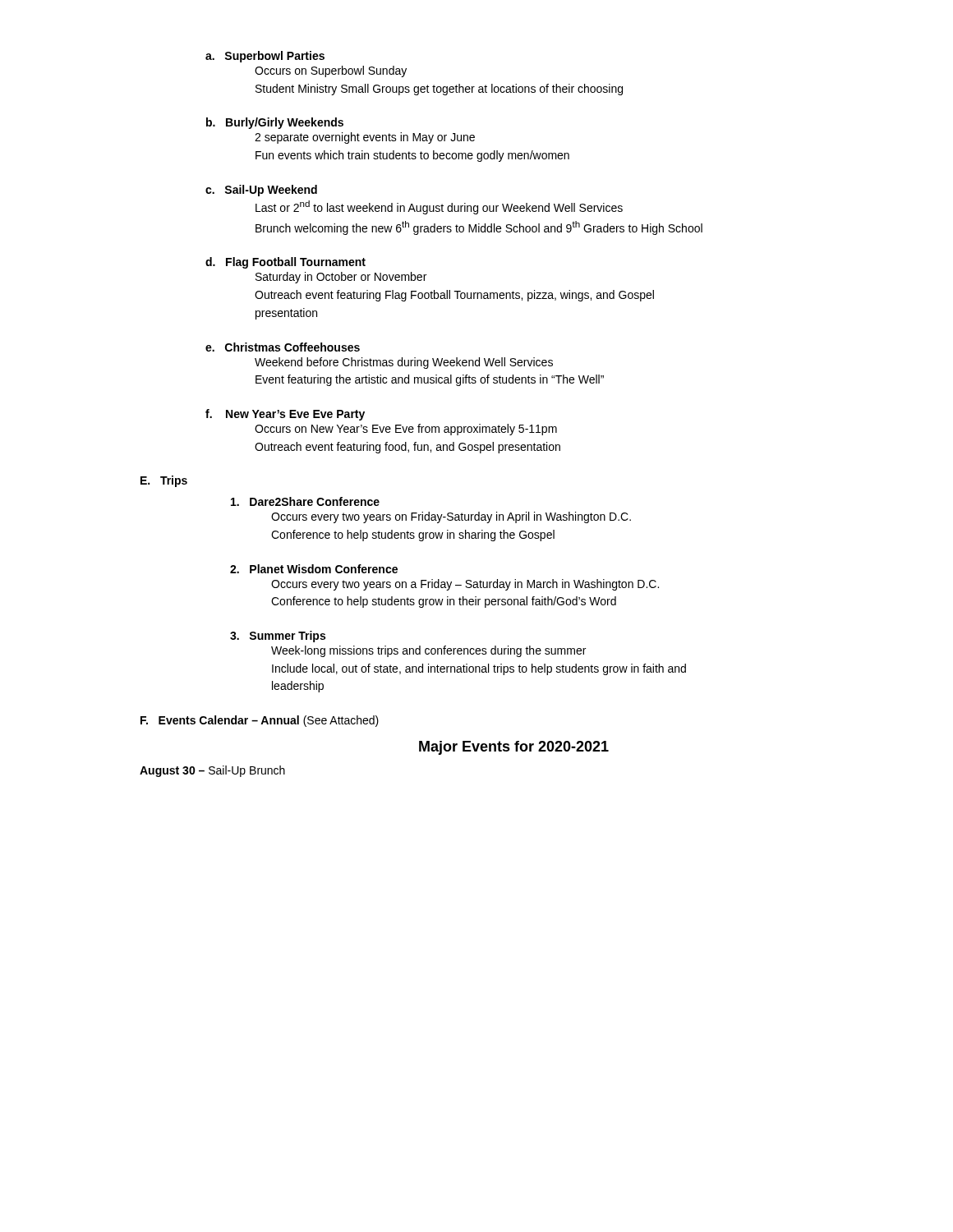The width and height of the screenshot is (953, 1232).
Task: Locate the list item that says "2. Planet Wisdom Conference Occurs every"
Action: [x=559, y=587]
